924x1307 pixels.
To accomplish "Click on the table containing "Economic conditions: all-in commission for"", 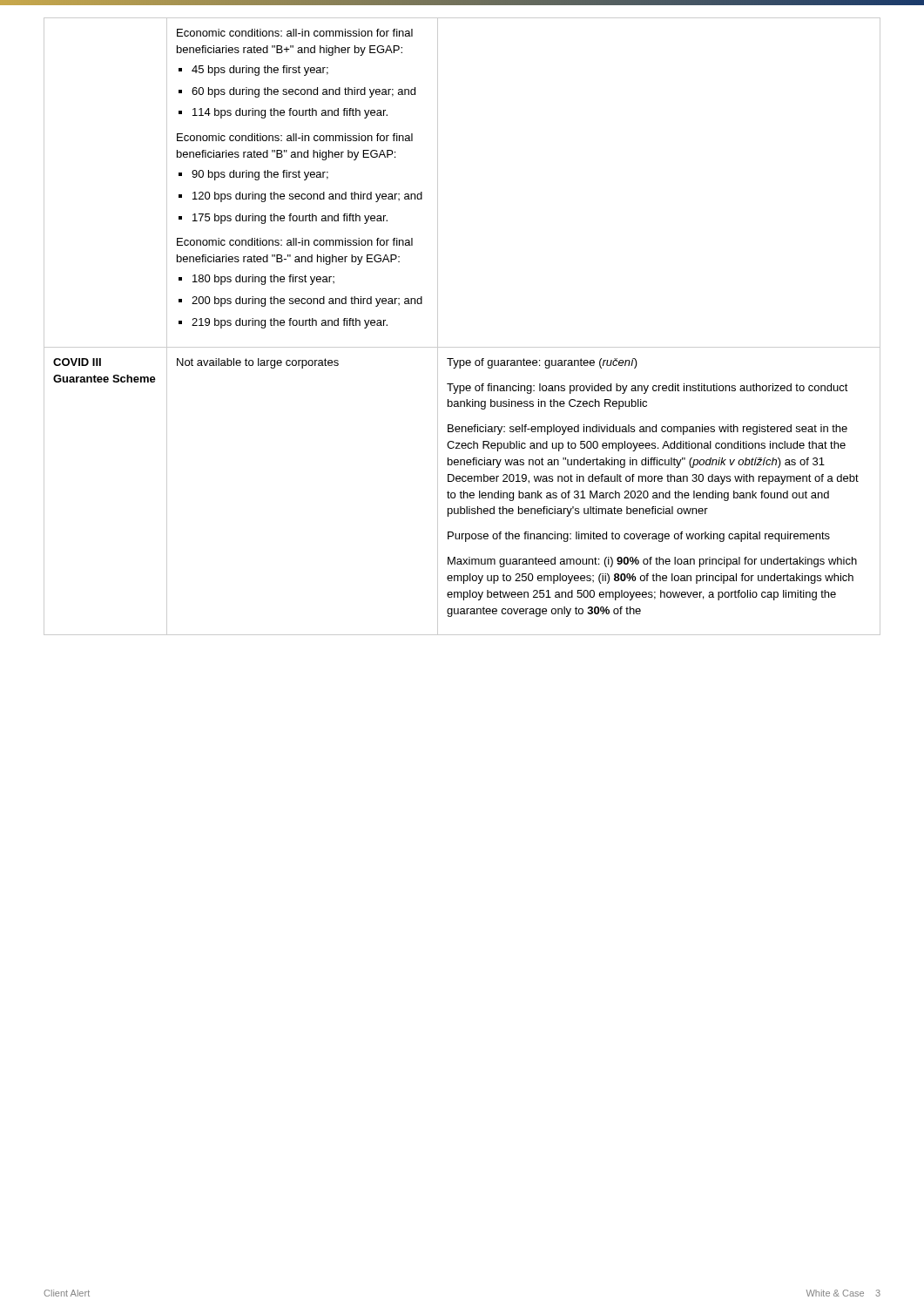I will [462, 326].
